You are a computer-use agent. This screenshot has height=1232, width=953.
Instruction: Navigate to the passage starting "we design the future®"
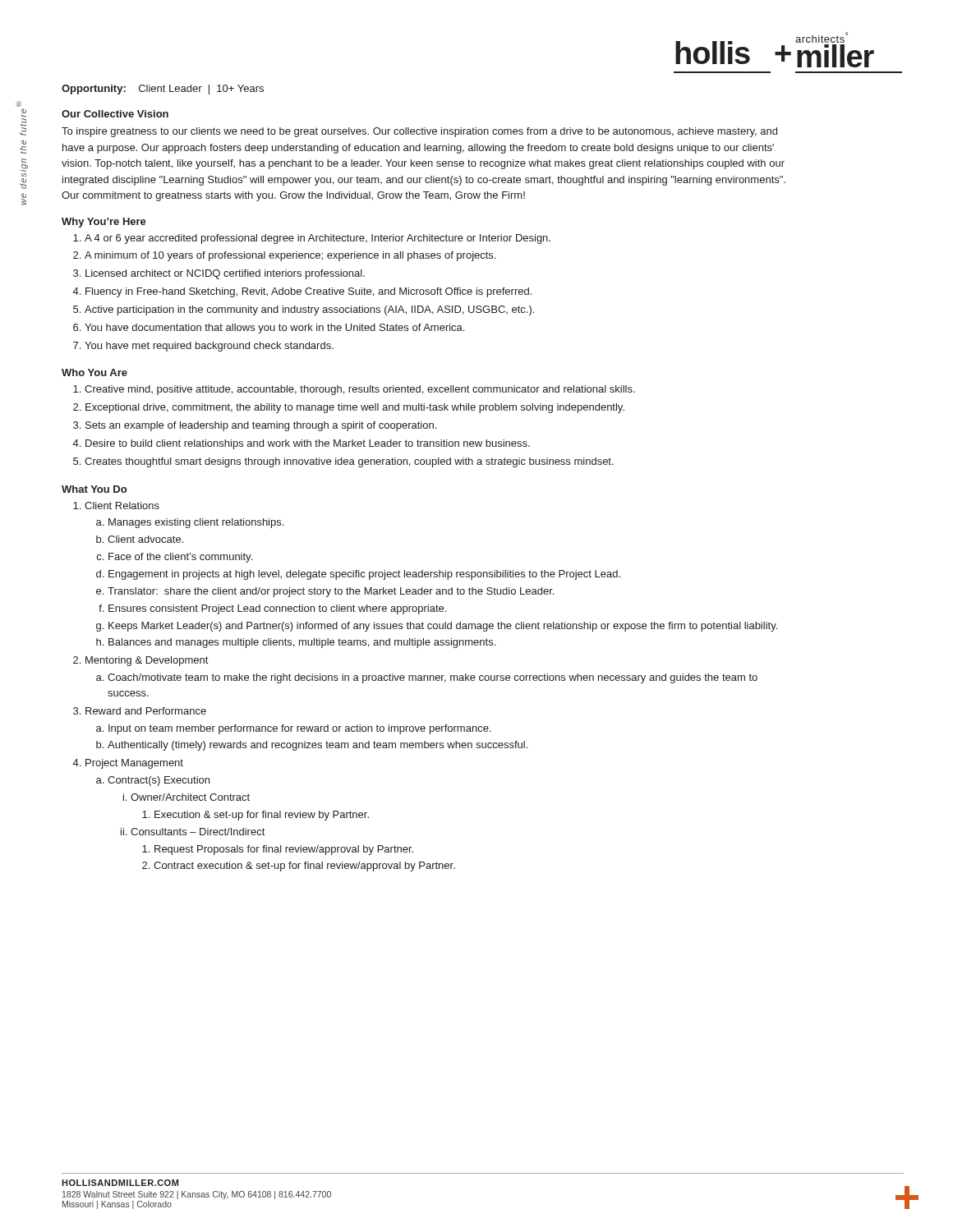pos(21,152)
